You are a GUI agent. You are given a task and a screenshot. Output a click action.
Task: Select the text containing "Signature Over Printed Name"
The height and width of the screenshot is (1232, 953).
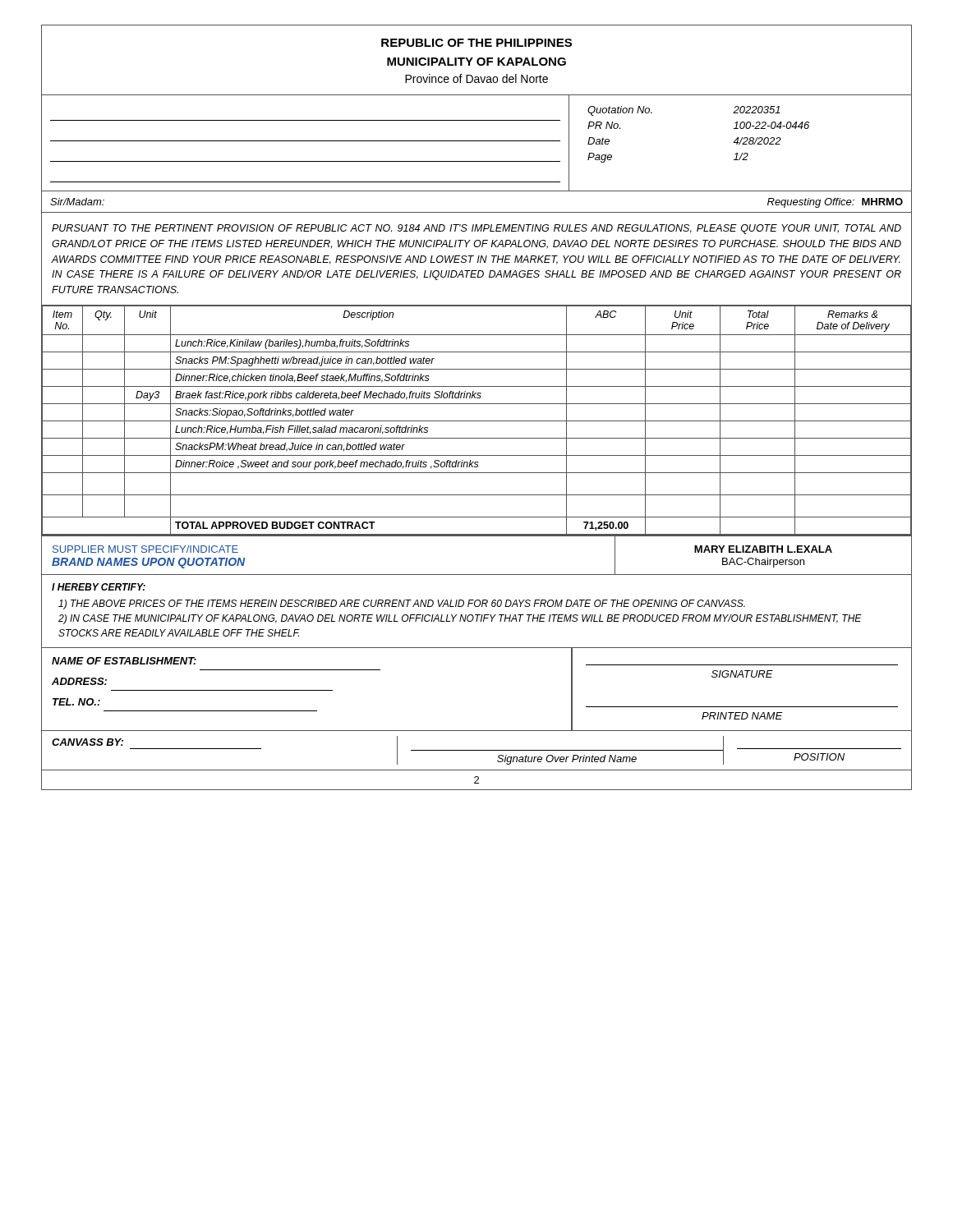tap(567, 751)
